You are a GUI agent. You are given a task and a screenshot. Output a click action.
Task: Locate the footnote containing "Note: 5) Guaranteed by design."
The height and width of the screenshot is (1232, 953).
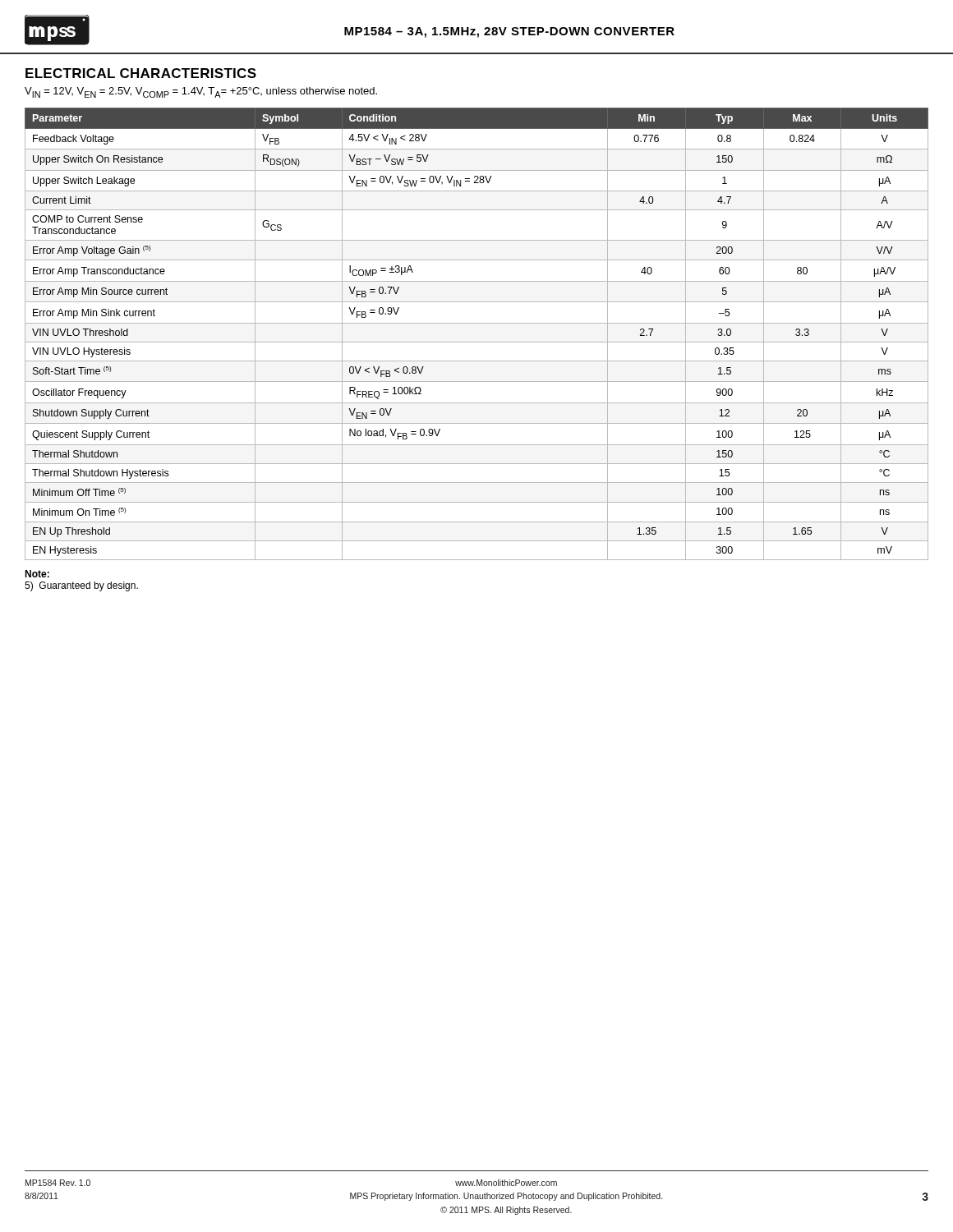pos(82,580)
